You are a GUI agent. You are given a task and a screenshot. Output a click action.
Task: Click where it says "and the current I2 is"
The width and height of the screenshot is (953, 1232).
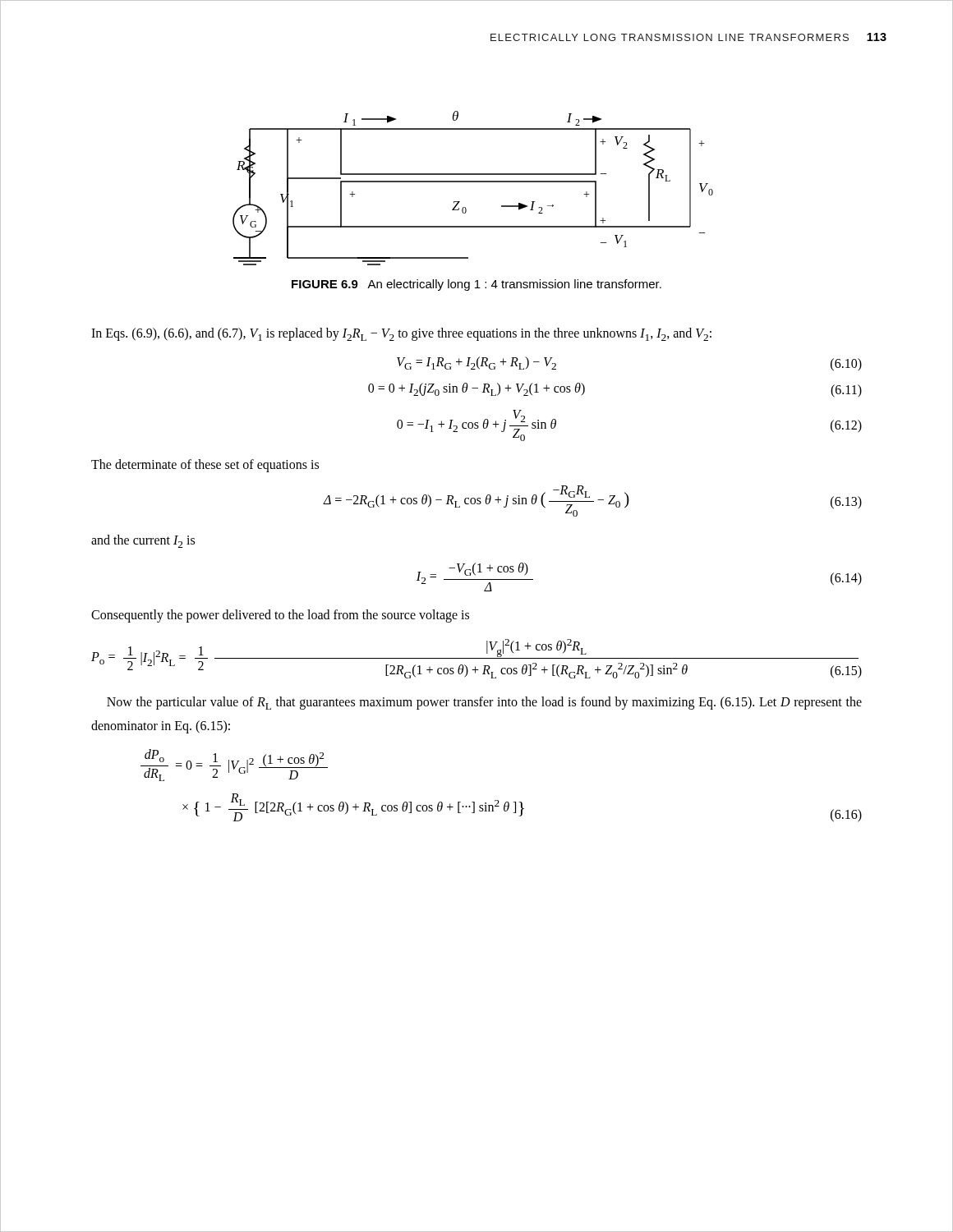(x=143, y=542)
